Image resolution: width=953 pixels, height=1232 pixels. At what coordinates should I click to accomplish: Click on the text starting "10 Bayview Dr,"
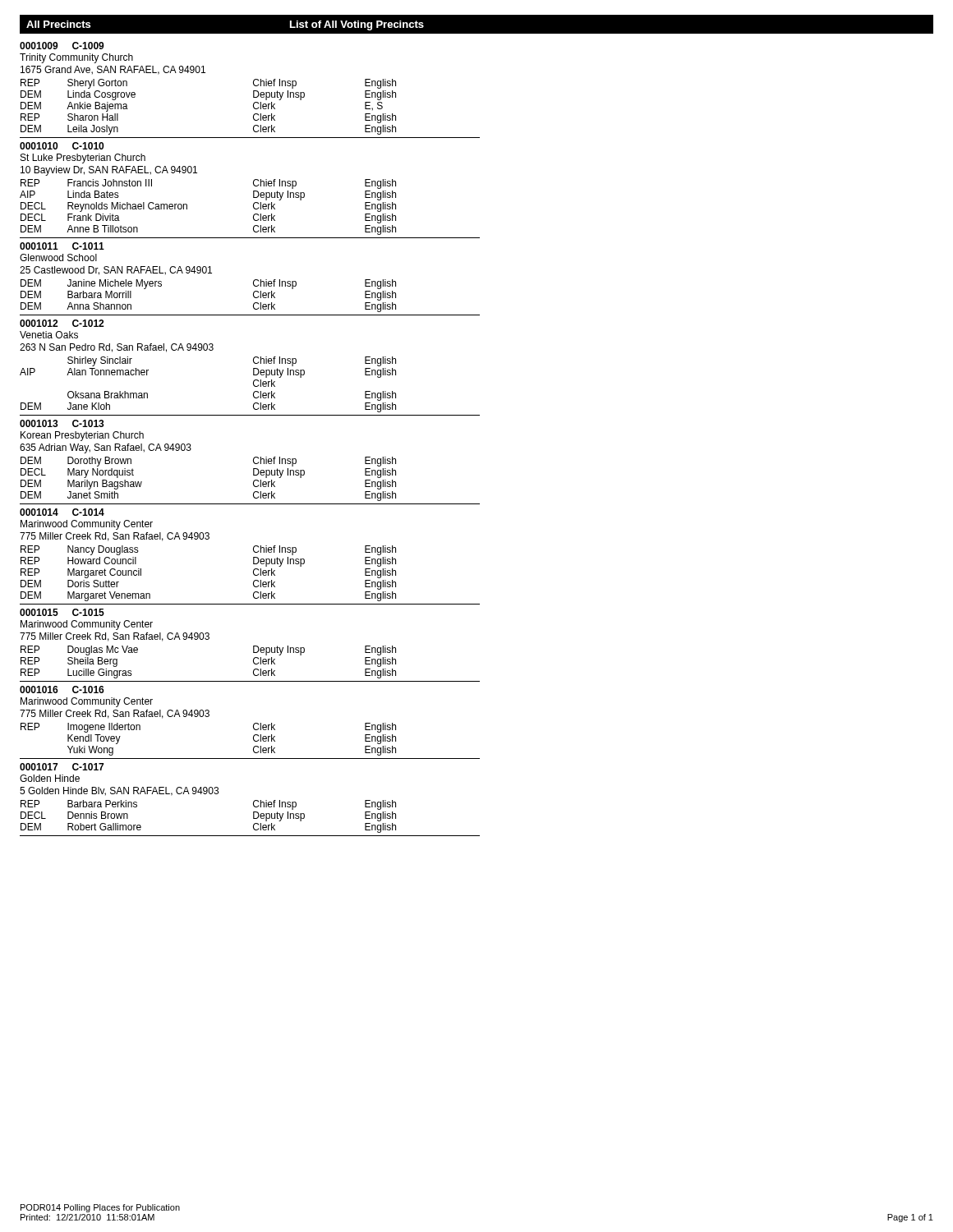[109, 170]
